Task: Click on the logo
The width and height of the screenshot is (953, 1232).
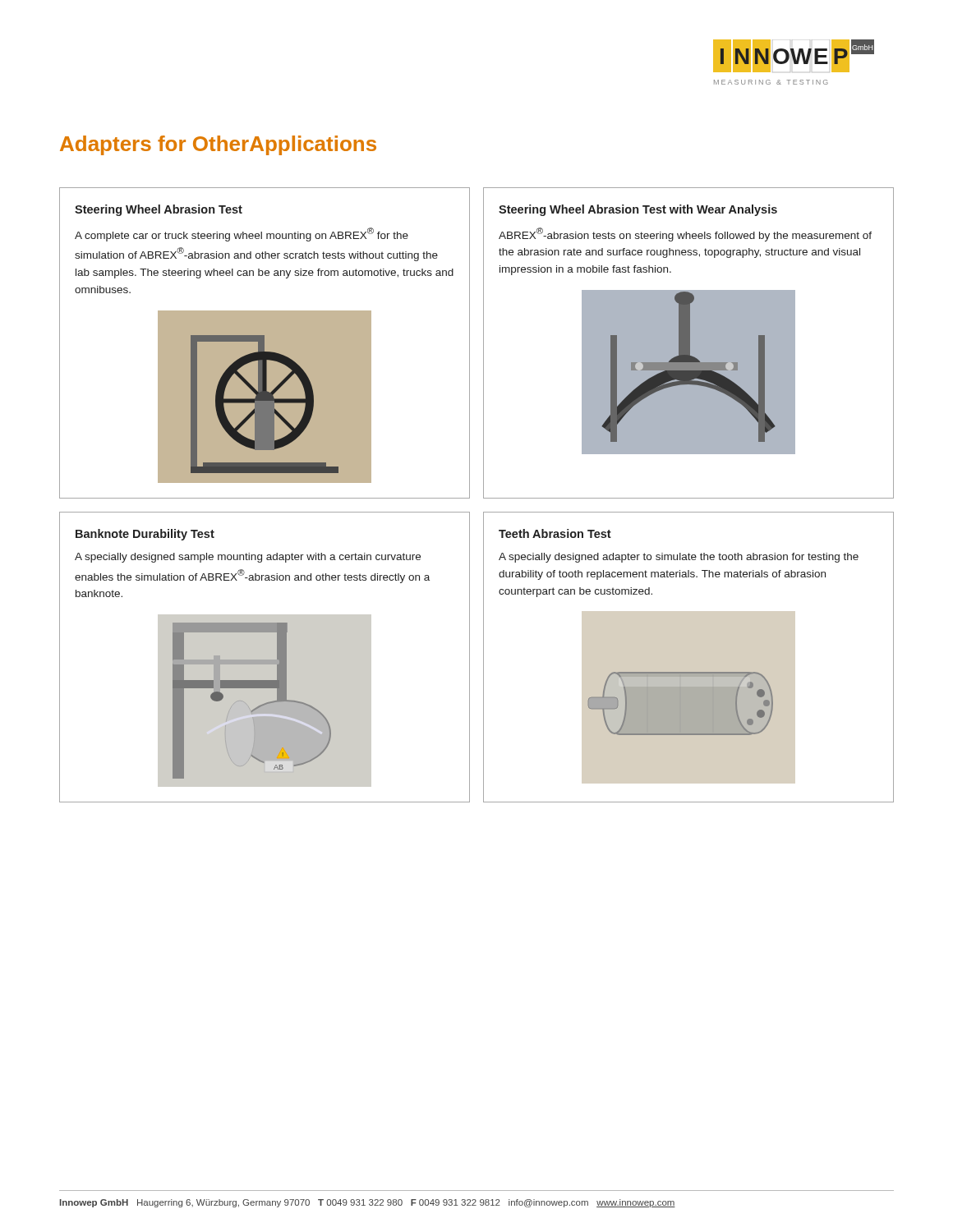Action: (803, 67)
